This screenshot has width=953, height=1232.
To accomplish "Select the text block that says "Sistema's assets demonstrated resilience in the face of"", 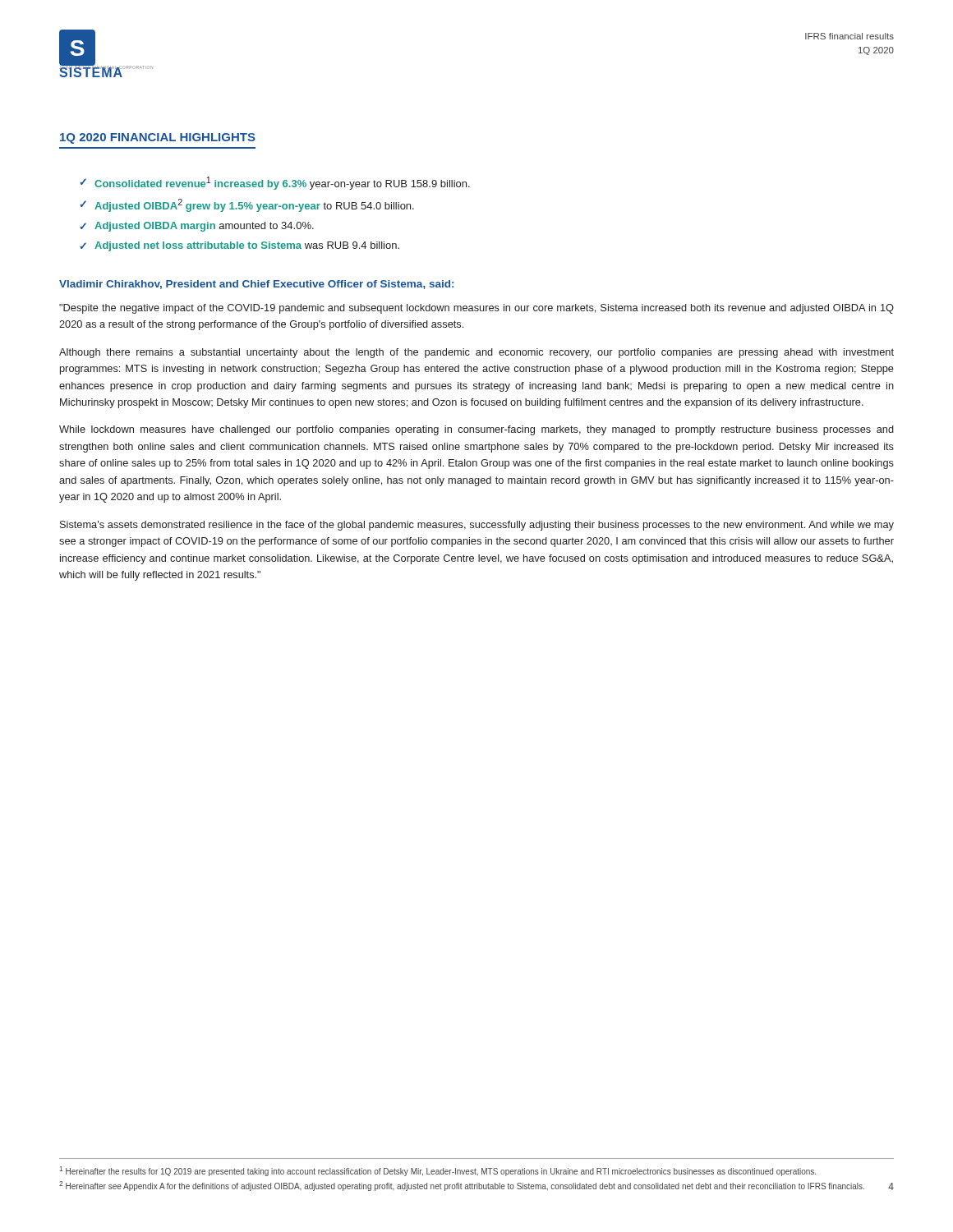I will point(476,549).
